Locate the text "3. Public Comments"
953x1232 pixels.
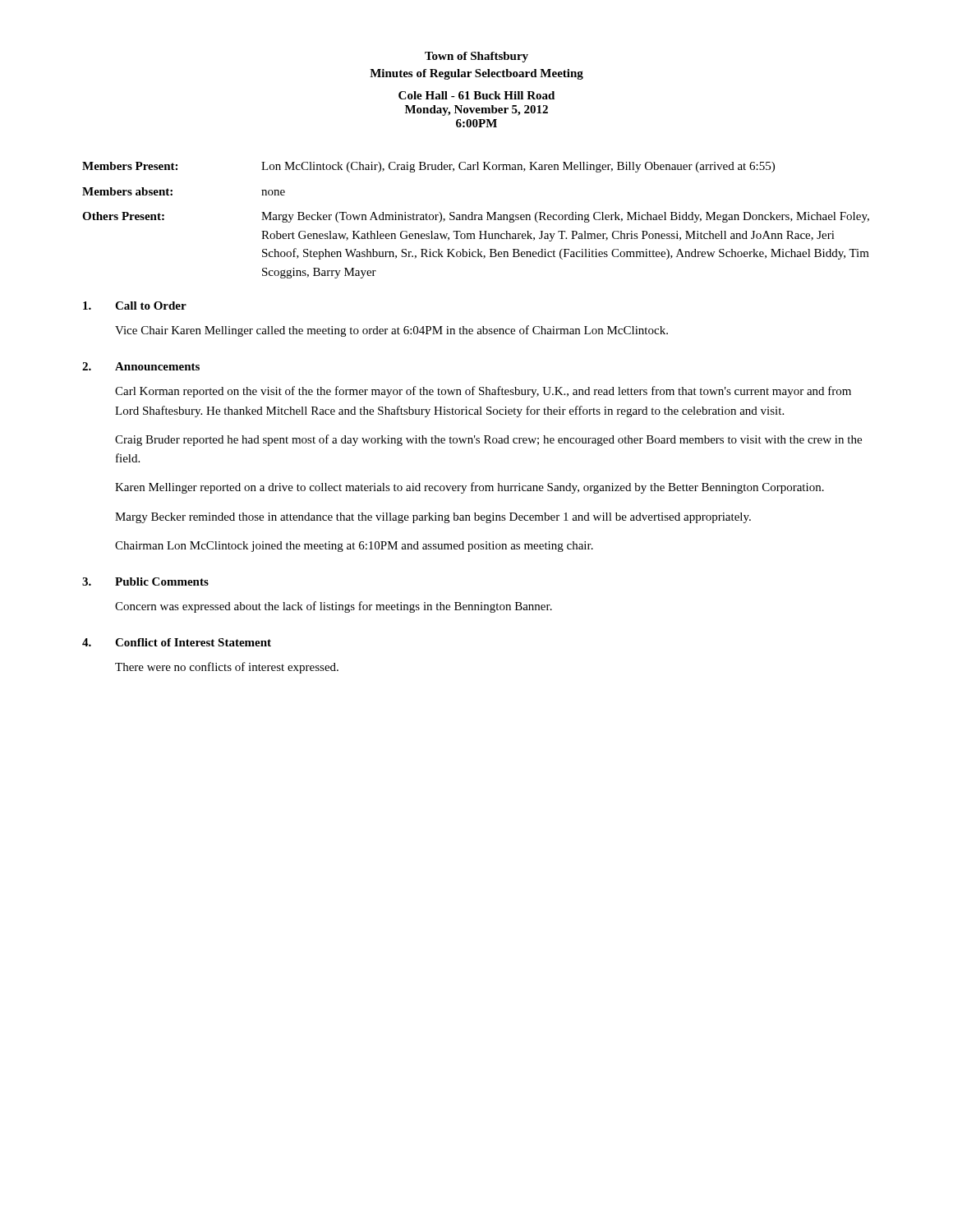(x=145, y=582)
